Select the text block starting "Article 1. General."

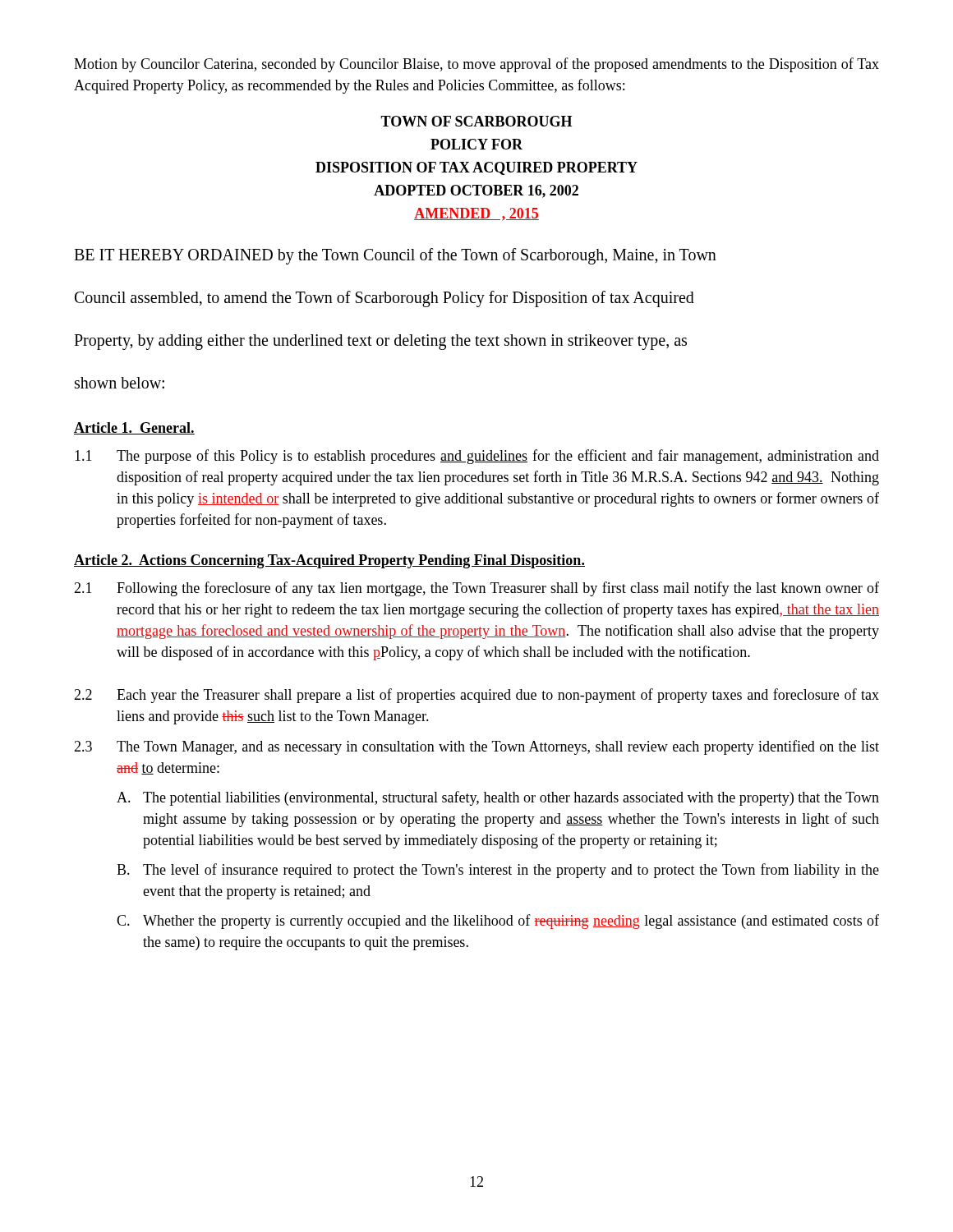[x=134, y=428]
